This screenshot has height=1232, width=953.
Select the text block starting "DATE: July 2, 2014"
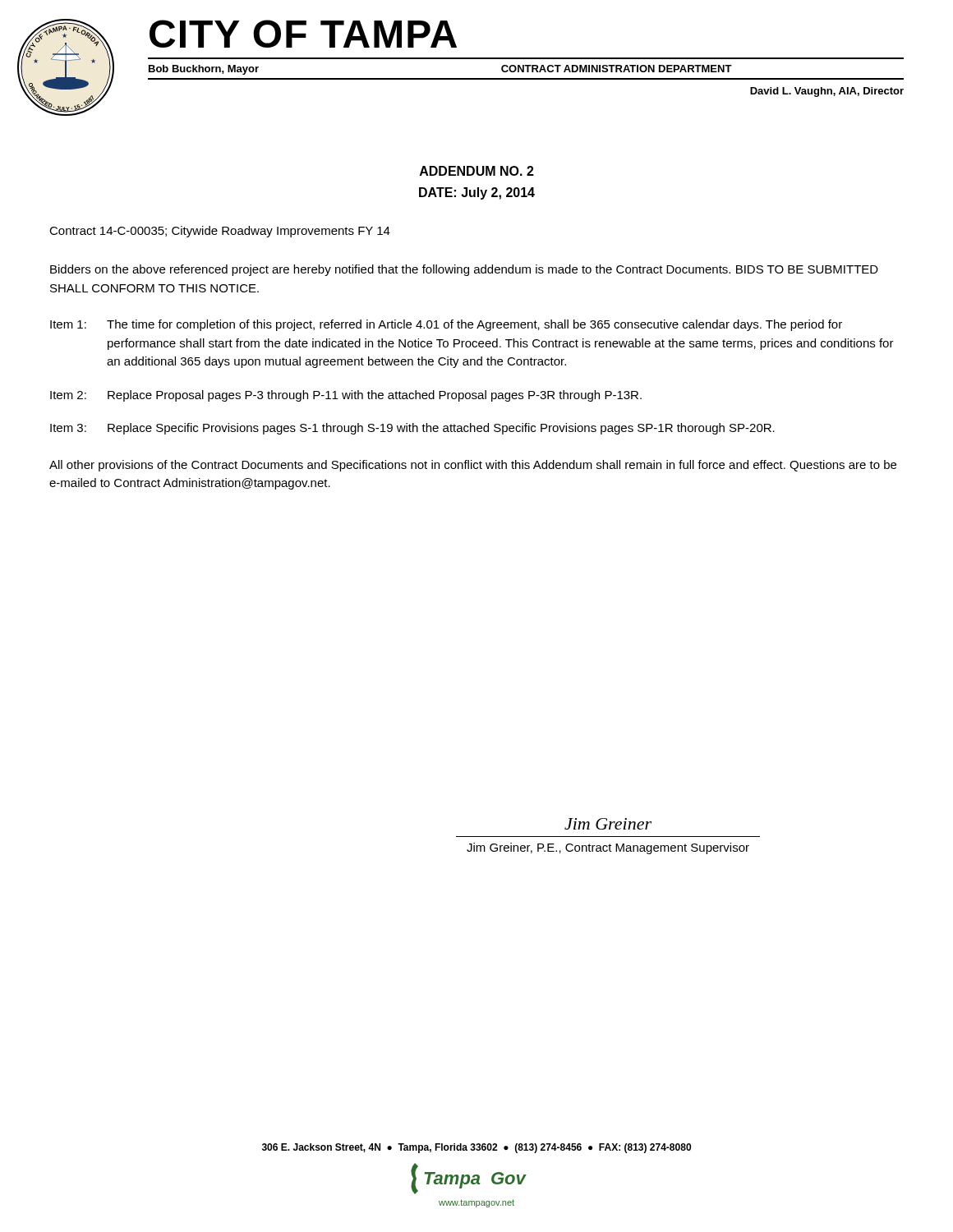click(x=476, y=193)
